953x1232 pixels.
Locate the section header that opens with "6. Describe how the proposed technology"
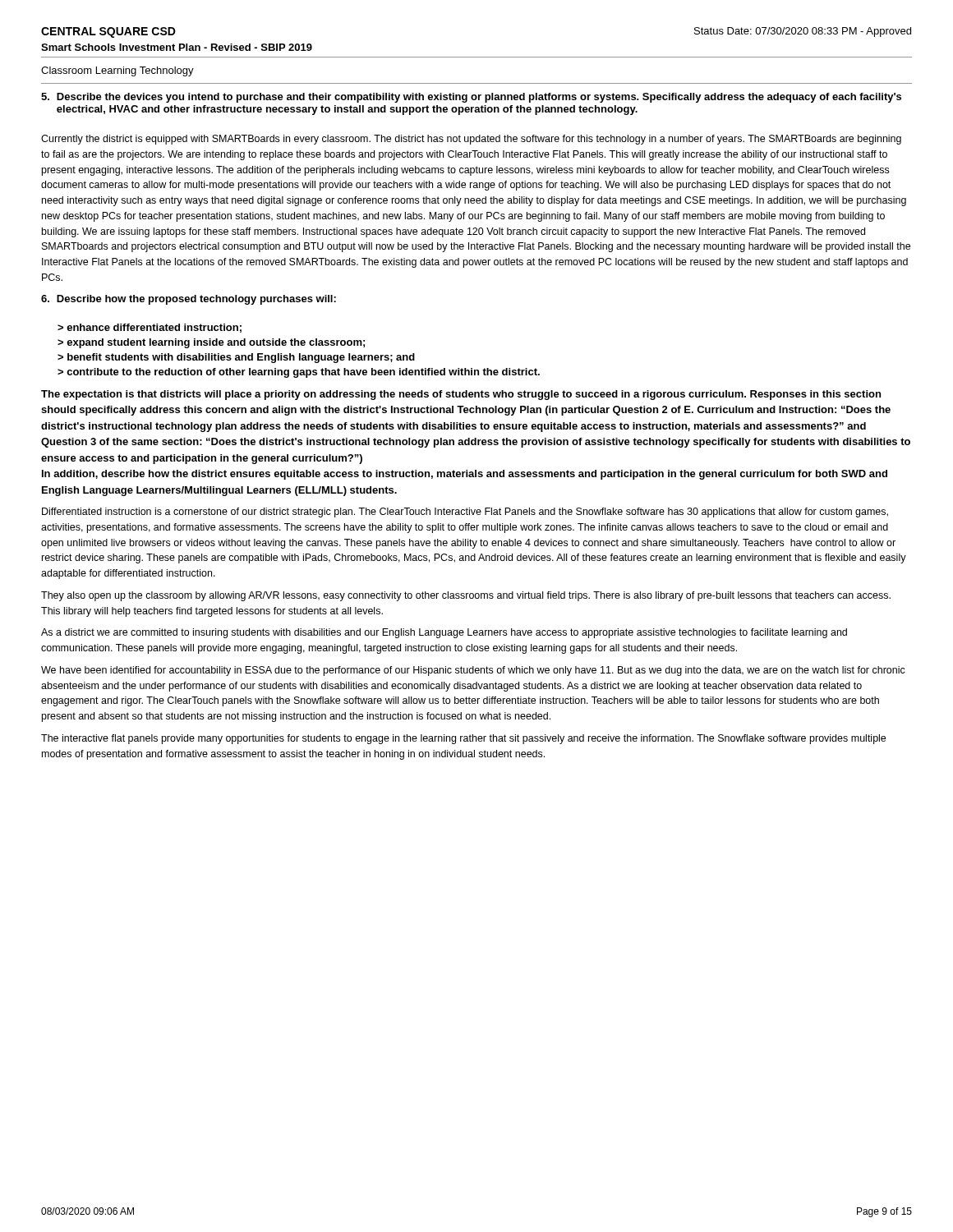(x=189, y=300)
